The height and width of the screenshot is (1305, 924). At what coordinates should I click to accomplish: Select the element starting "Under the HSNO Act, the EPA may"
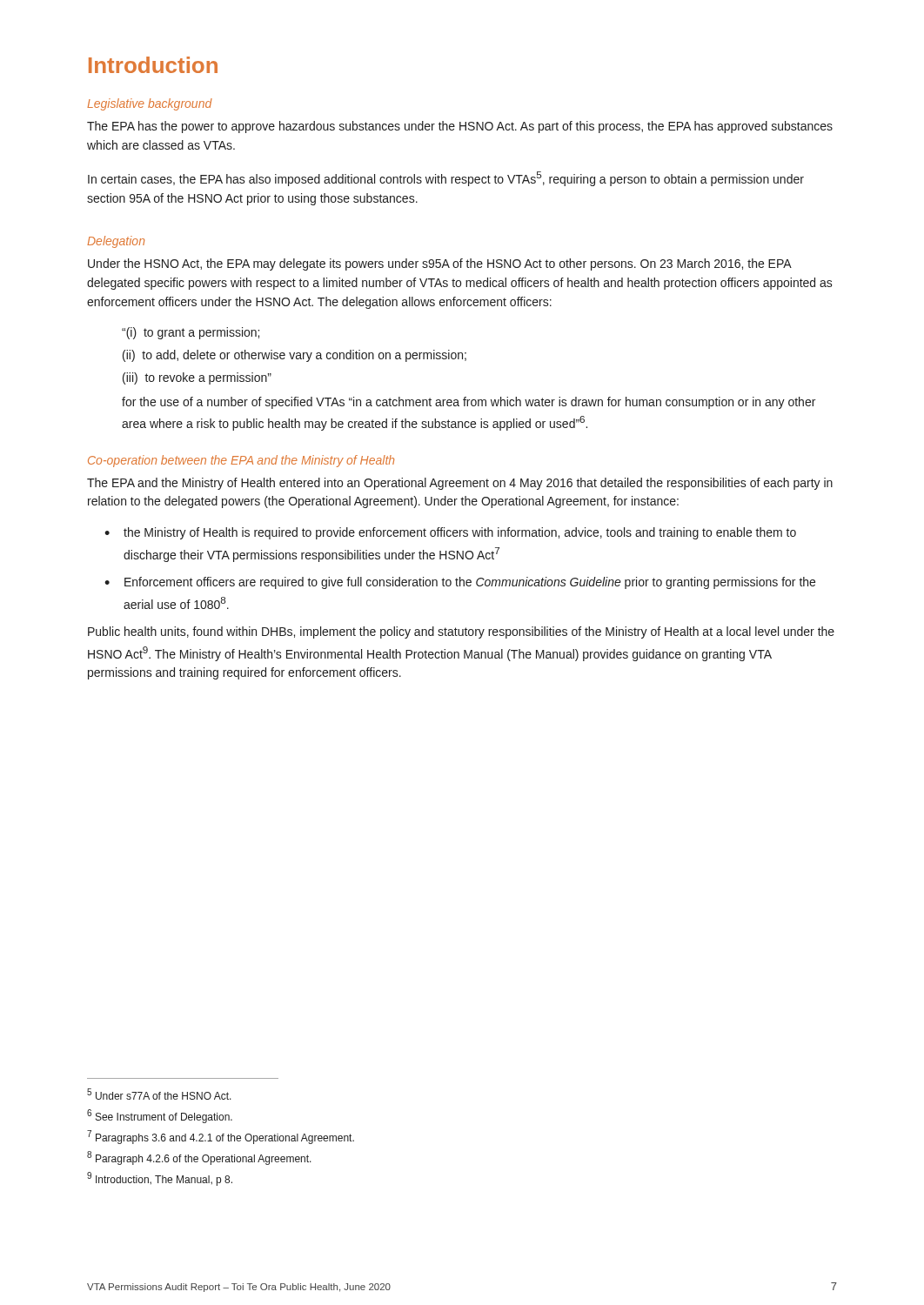pyautogui.click(x=462, y=284)
